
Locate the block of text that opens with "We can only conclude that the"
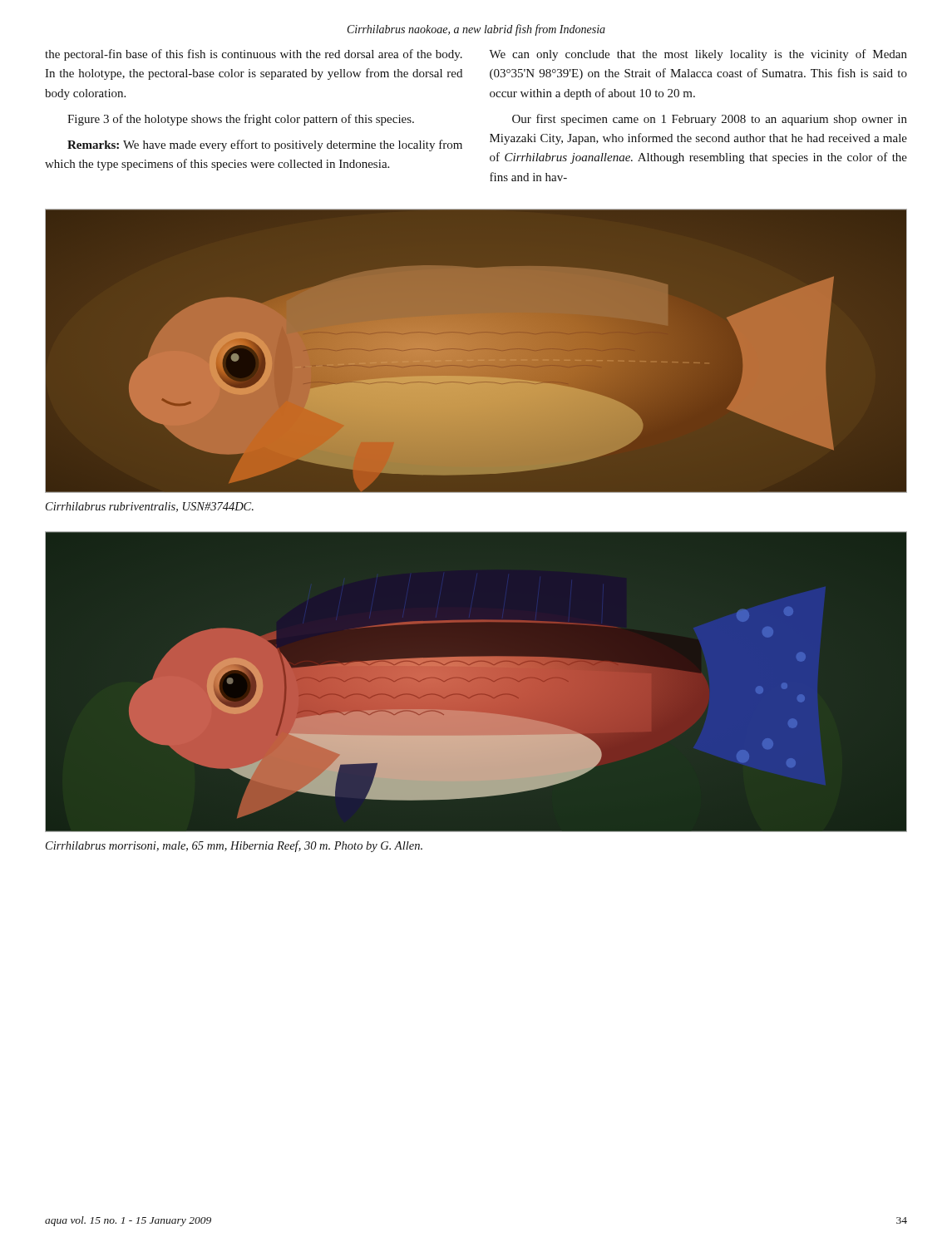coord(698,116)
